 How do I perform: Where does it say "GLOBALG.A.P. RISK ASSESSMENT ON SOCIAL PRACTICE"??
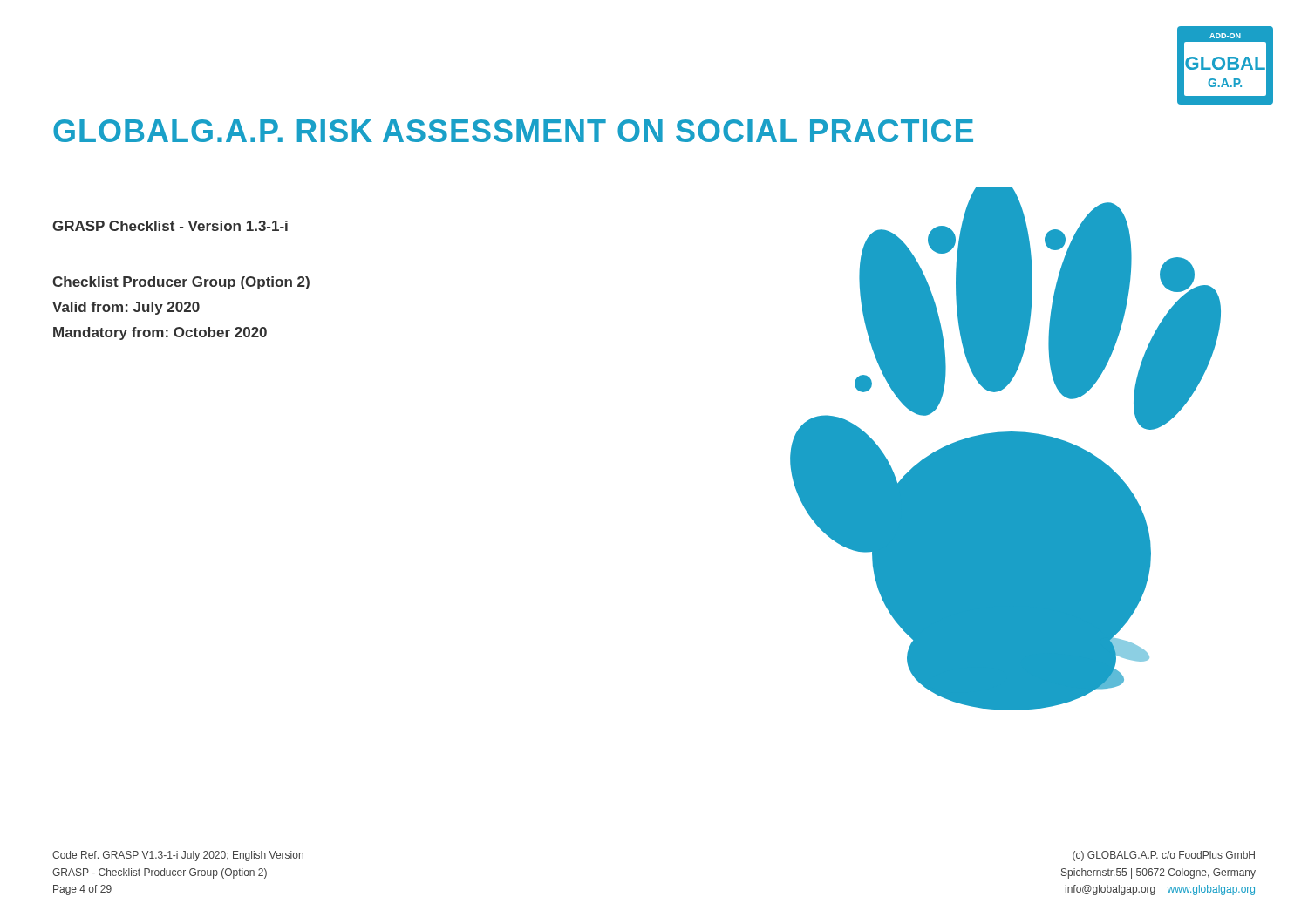[x=654, y=131]
